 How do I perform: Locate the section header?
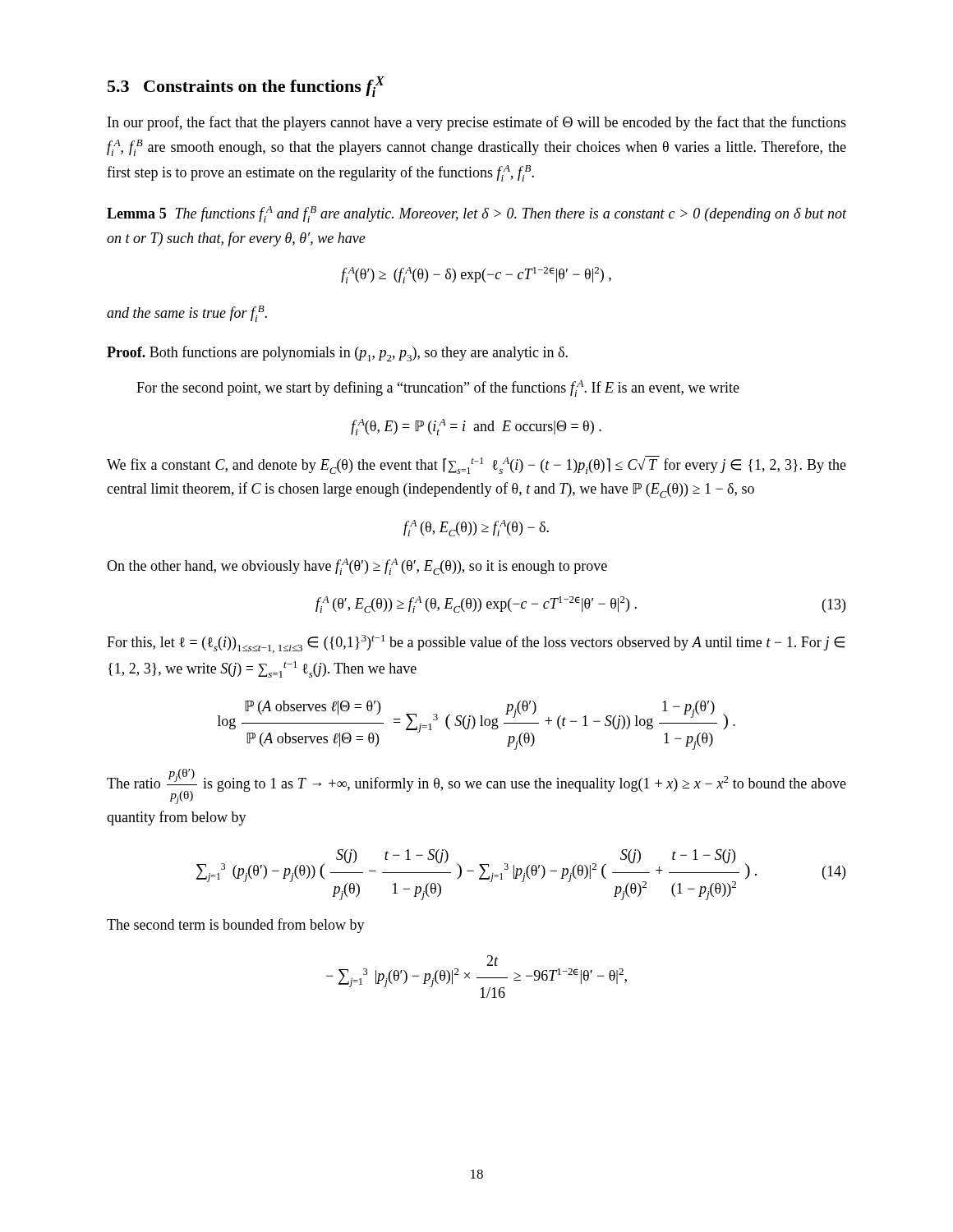point(246,87)
